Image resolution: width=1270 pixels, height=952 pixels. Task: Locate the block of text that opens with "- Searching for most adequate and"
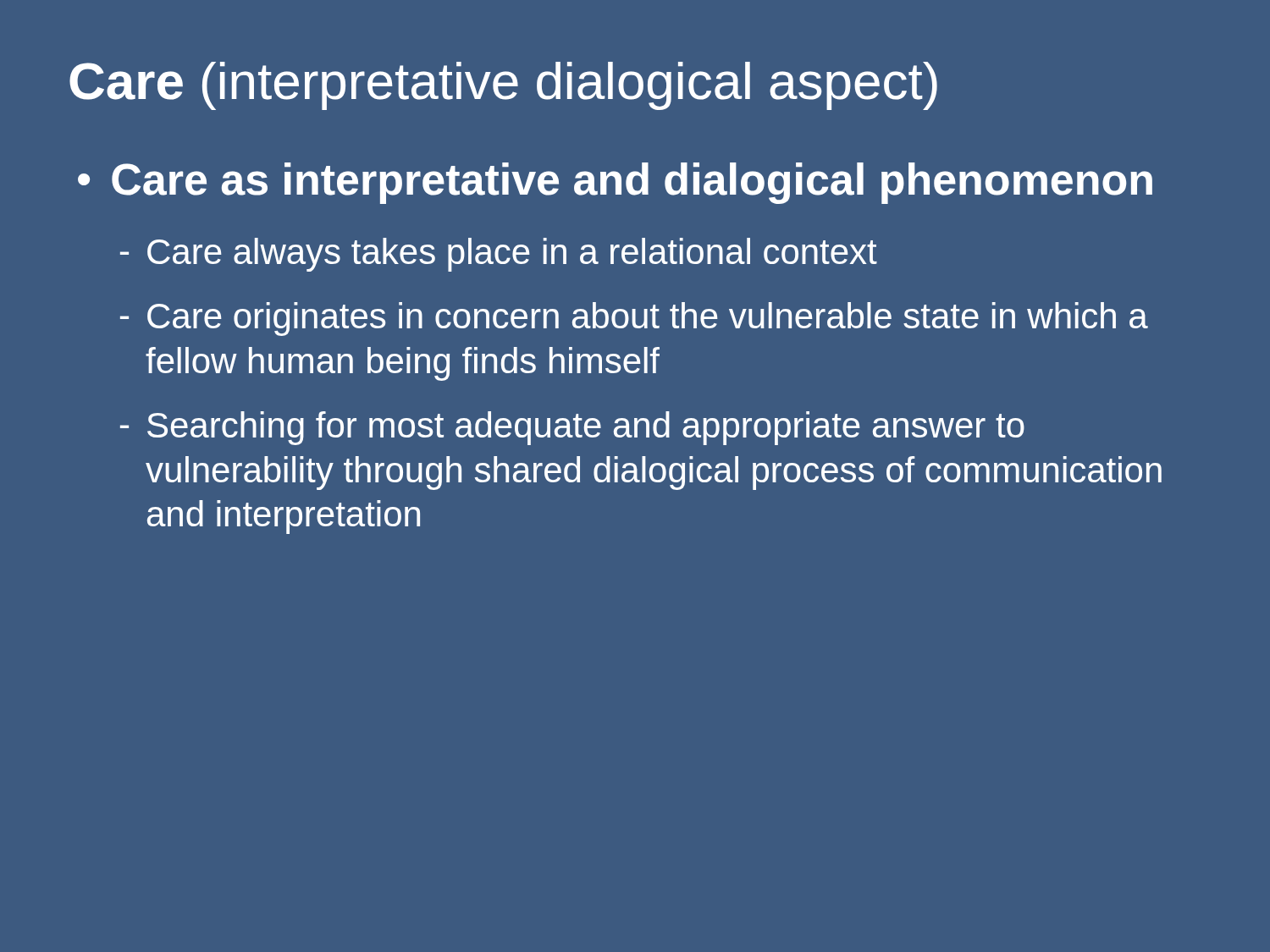pyautogui.click(x=660, y=470)
